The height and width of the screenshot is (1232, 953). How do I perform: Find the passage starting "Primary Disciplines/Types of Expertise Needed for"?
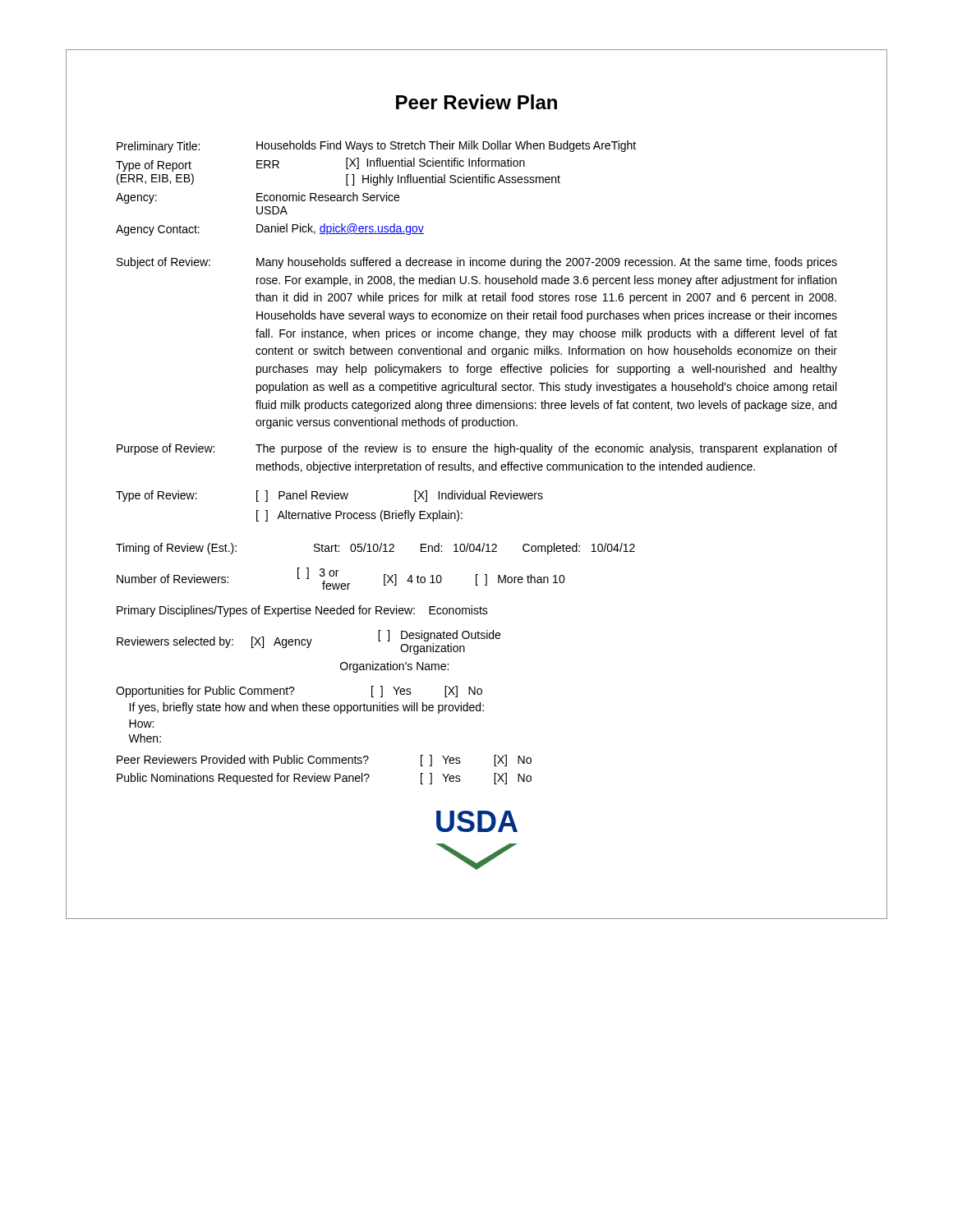pyautogui.click(x=476, y=610)
